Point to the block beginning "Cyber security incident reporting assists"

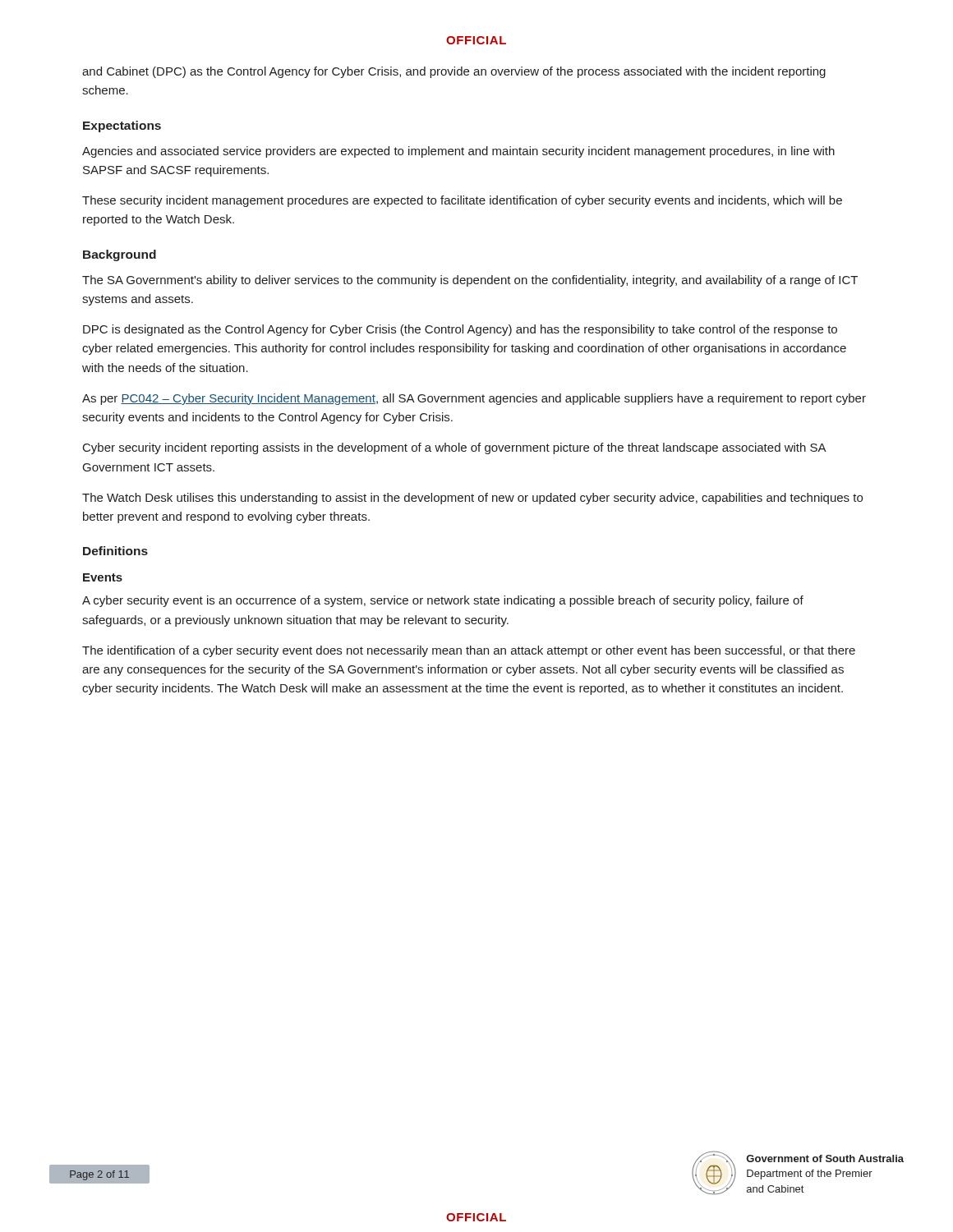454,457
